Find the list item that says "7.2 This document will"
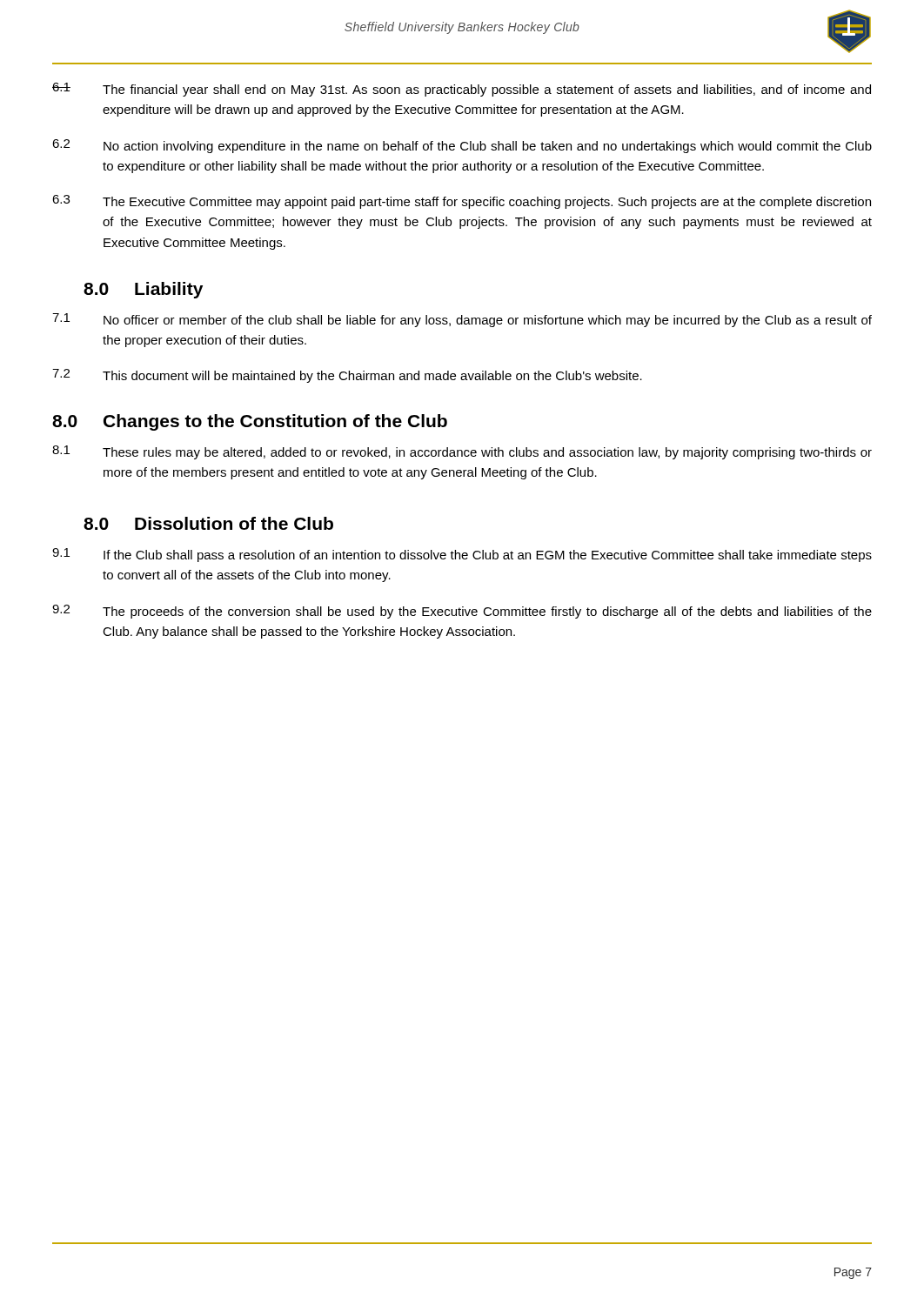 [462, 376]
